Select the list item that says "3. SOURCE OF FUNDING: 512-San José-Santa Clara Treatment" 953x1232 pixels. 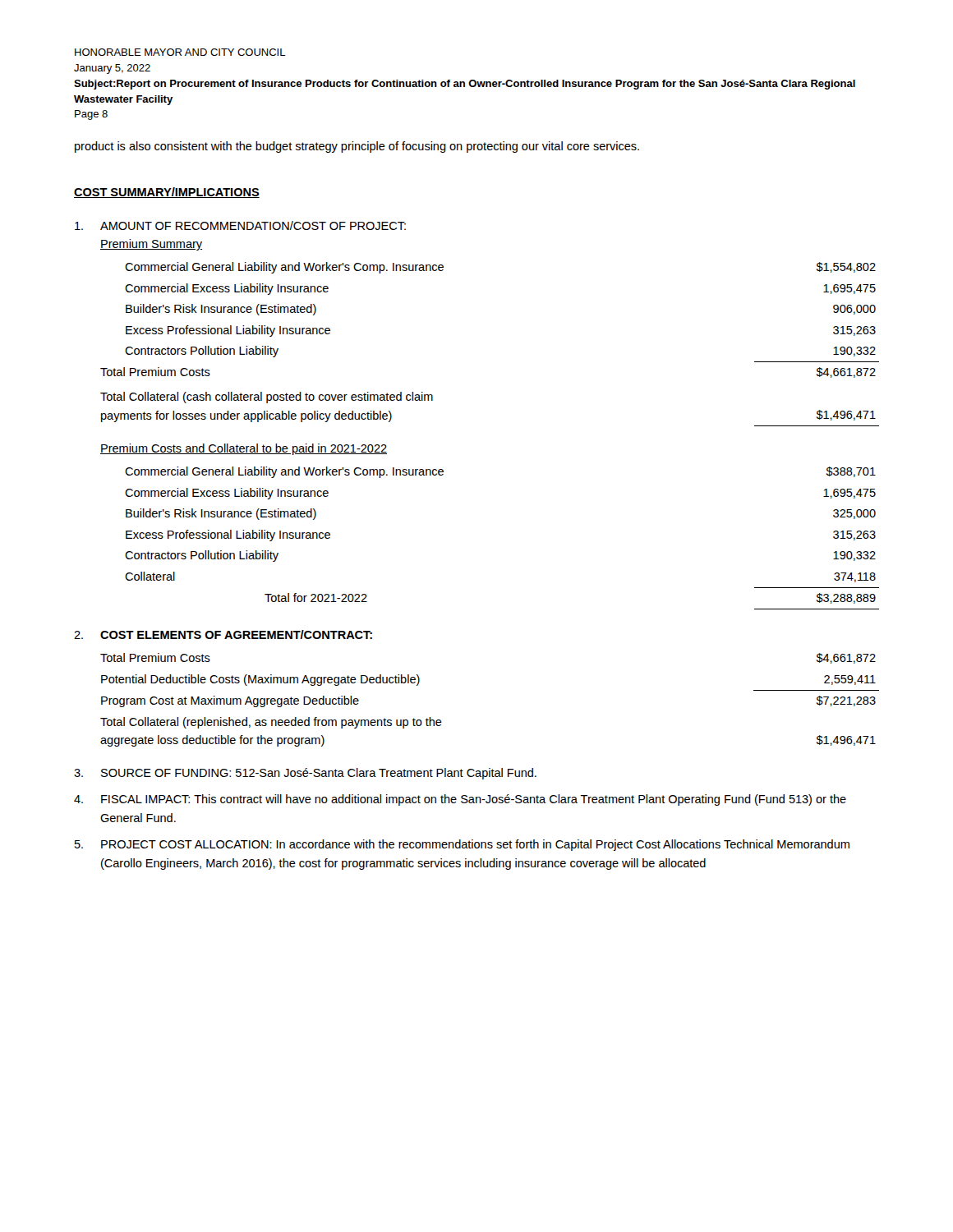pyautogui.click(x=476, y=773)
